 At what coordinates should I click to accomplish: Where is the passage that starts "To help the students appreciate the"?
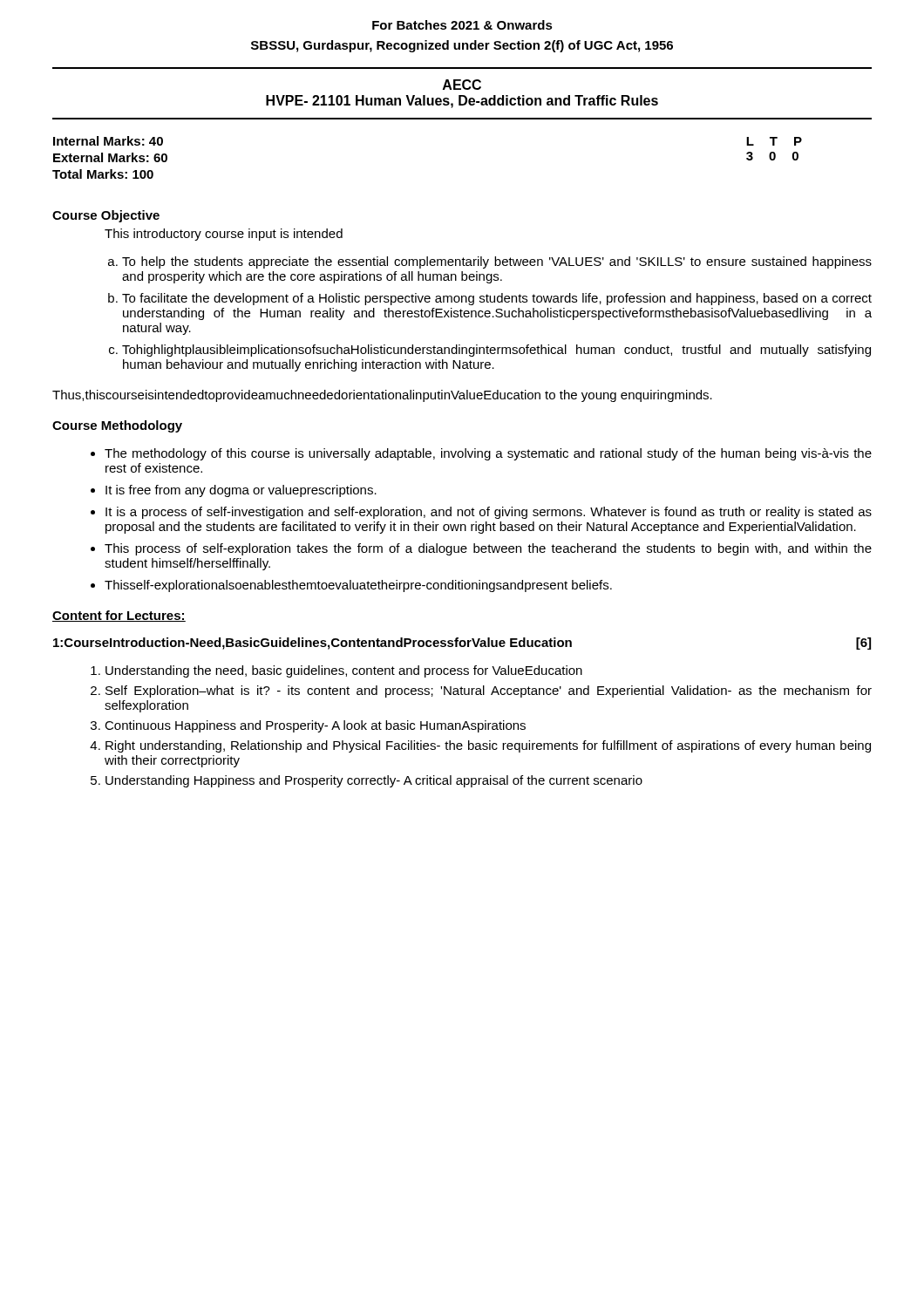(497, 269)
